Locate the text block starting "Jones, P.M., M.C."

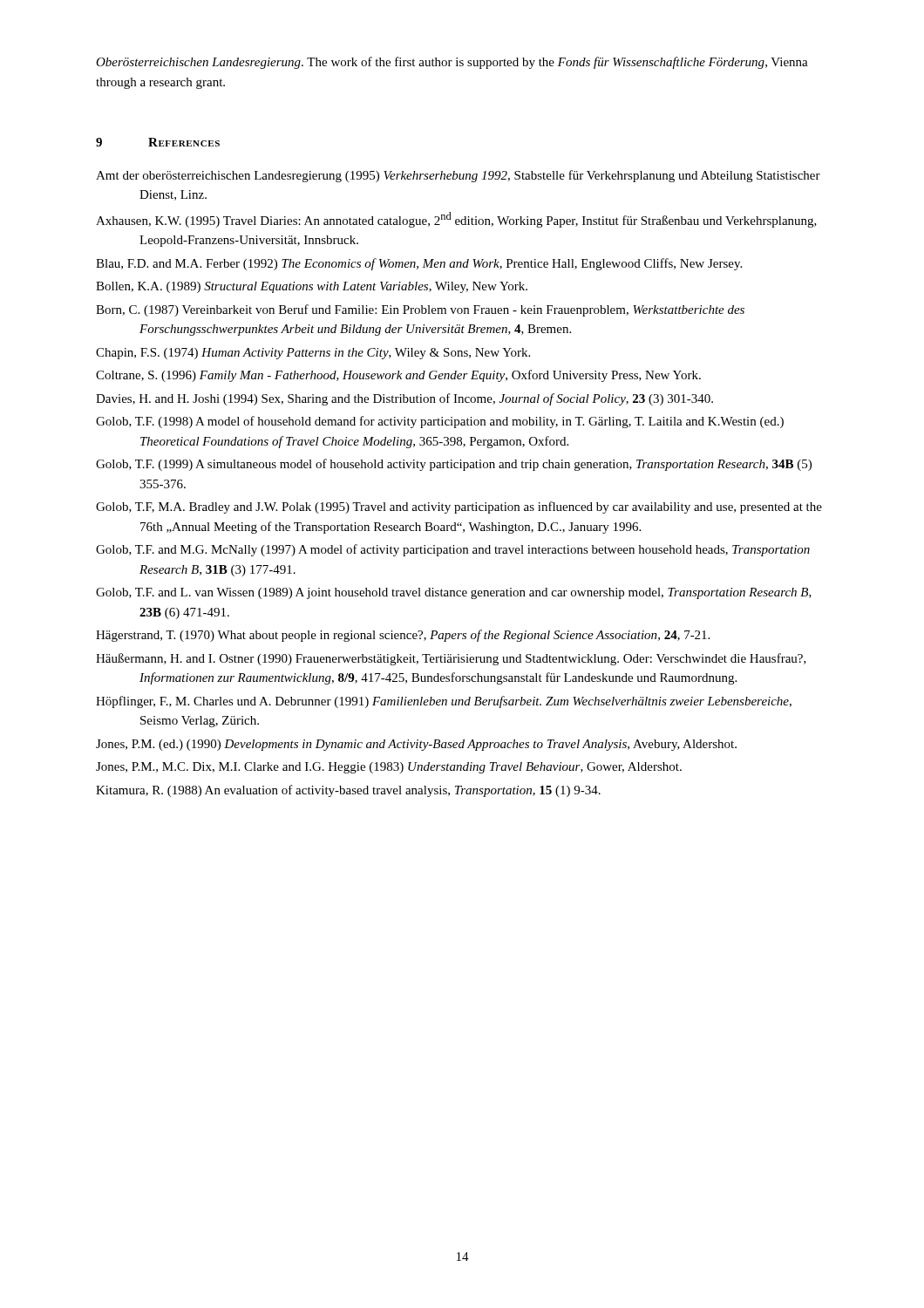pyautogui.click(x=389, y=766)
